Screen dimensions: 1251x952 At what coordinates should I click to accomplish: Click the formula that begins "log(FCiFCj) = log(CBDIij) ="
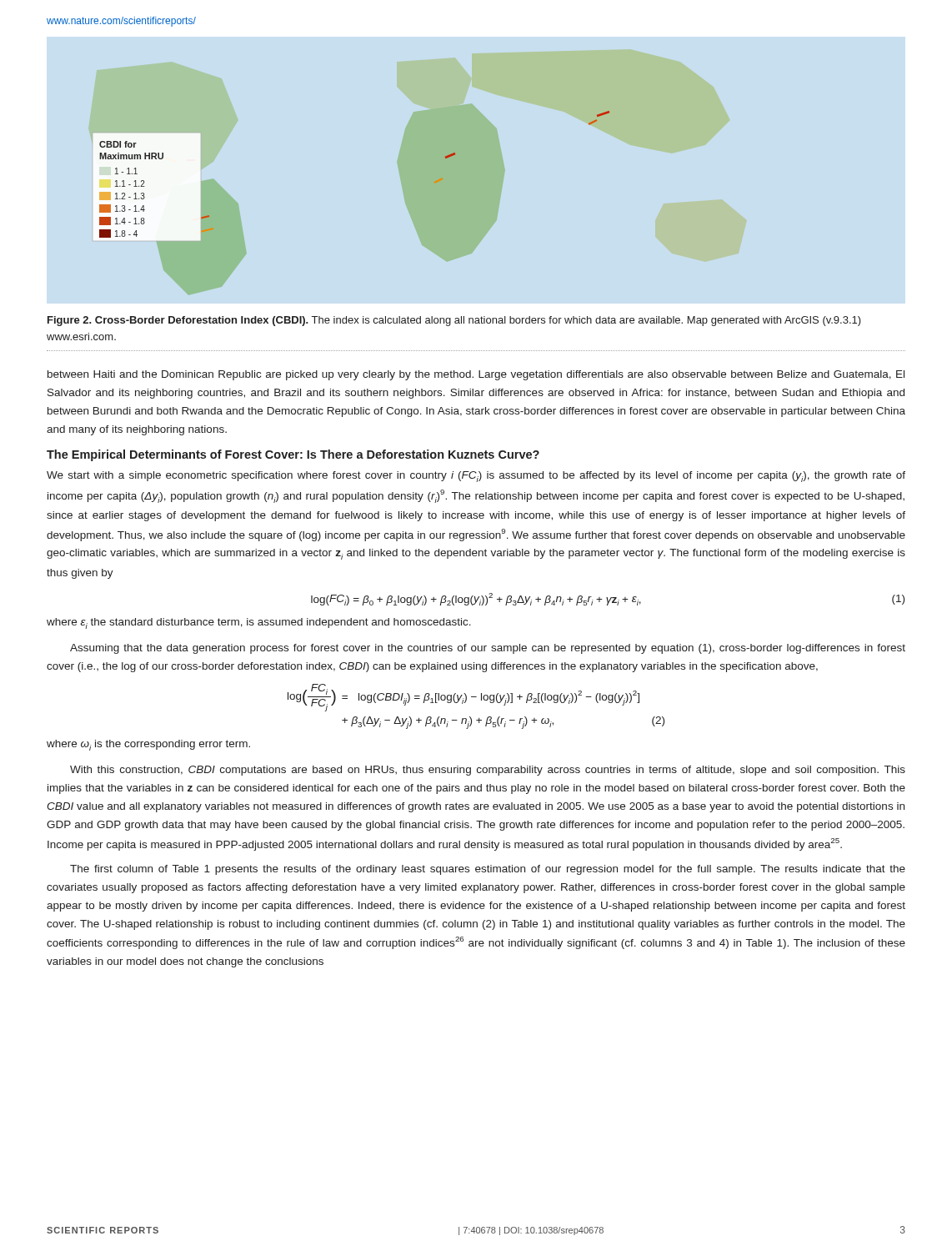pos(476,707)
